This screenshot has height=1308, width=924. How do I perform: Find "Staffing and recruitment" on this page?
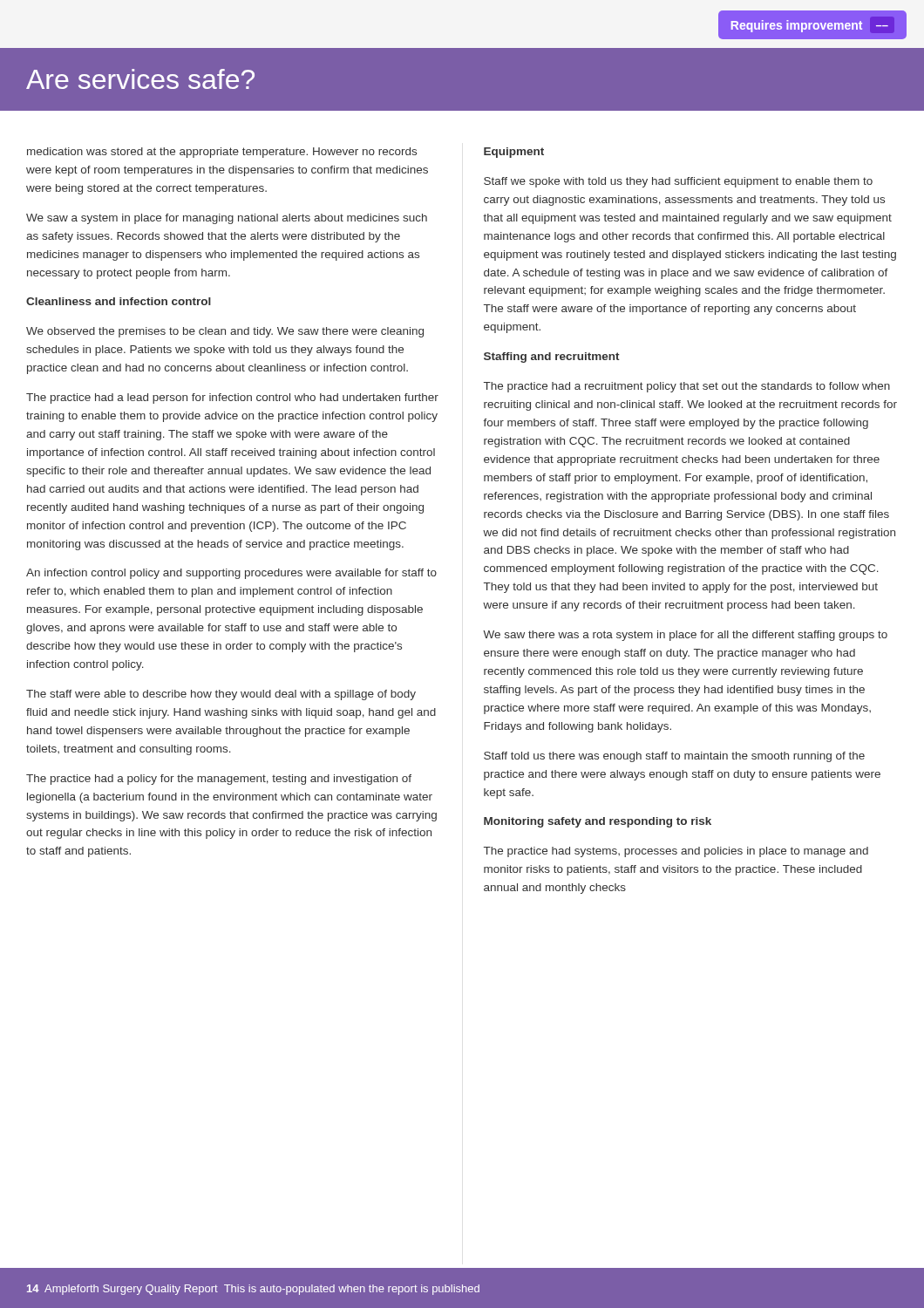(x=552, y=358)
